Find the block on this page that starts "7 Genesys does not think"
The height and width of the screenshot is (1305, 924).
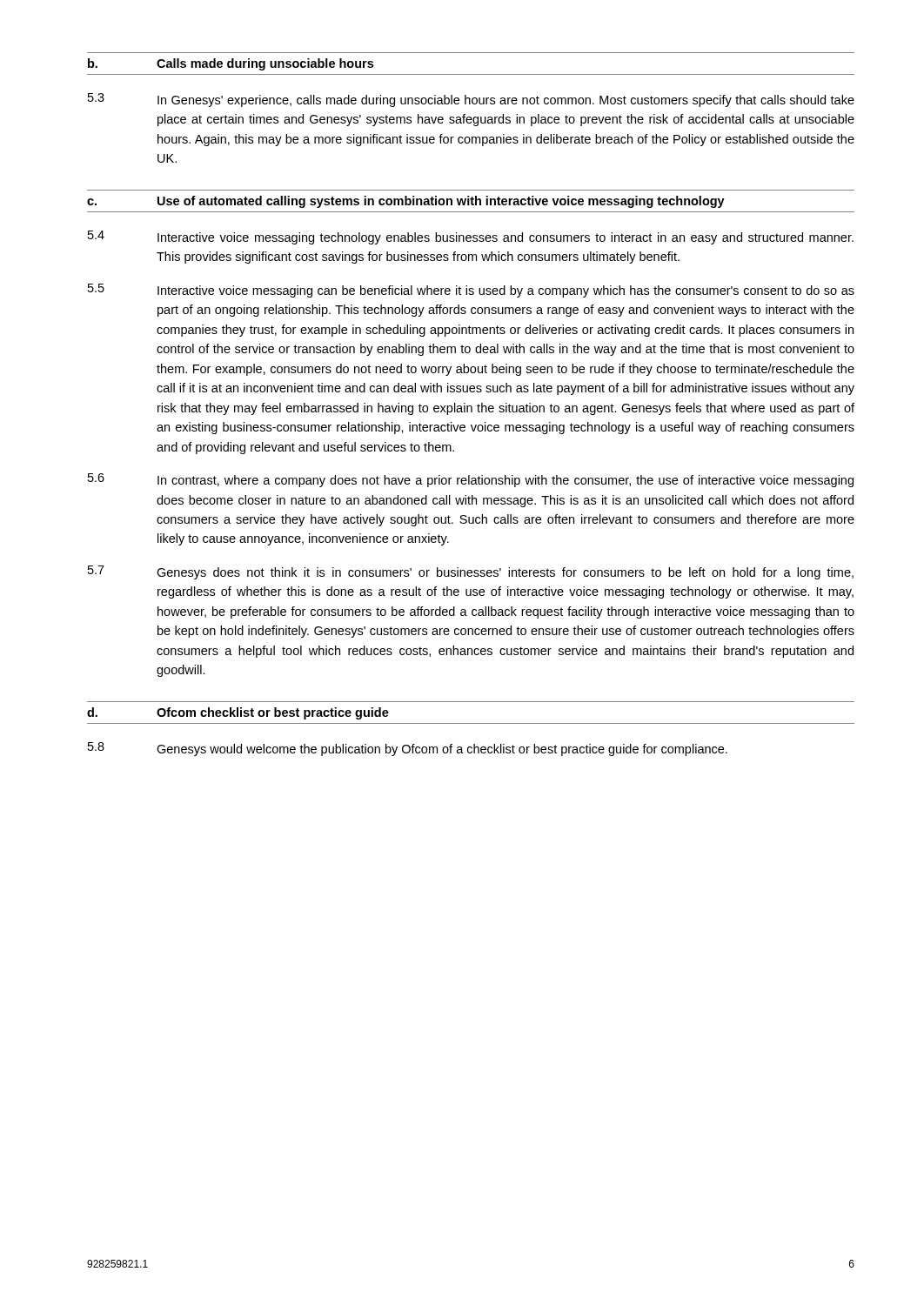pyautogui.click(x=471, y=621)
